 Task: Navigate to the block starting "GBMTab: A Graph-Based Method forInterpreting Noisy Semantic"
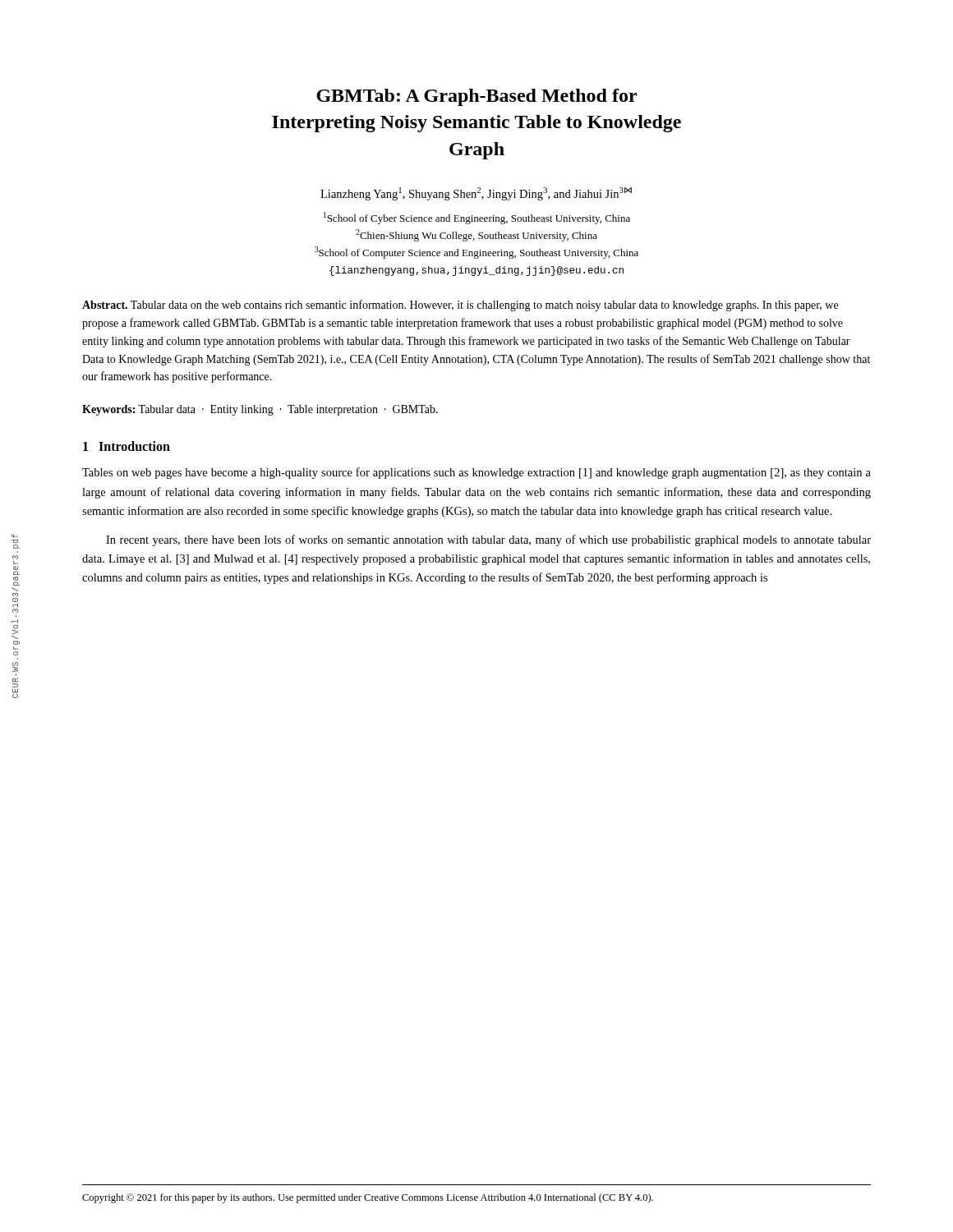pyautogui.click(x=476, y=122)
